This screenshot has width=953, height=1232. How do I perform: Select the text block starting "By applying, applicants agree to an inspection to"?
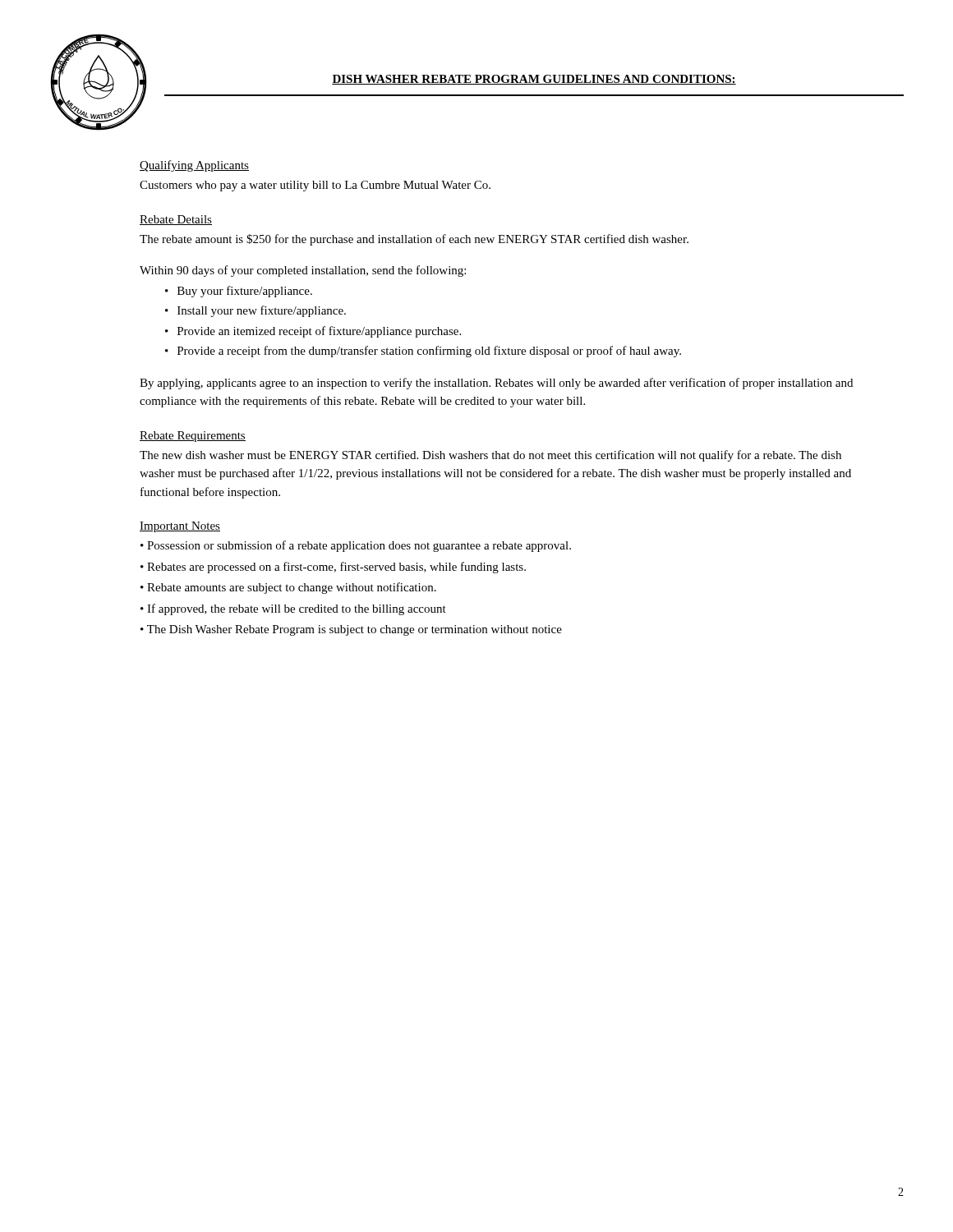496,392
